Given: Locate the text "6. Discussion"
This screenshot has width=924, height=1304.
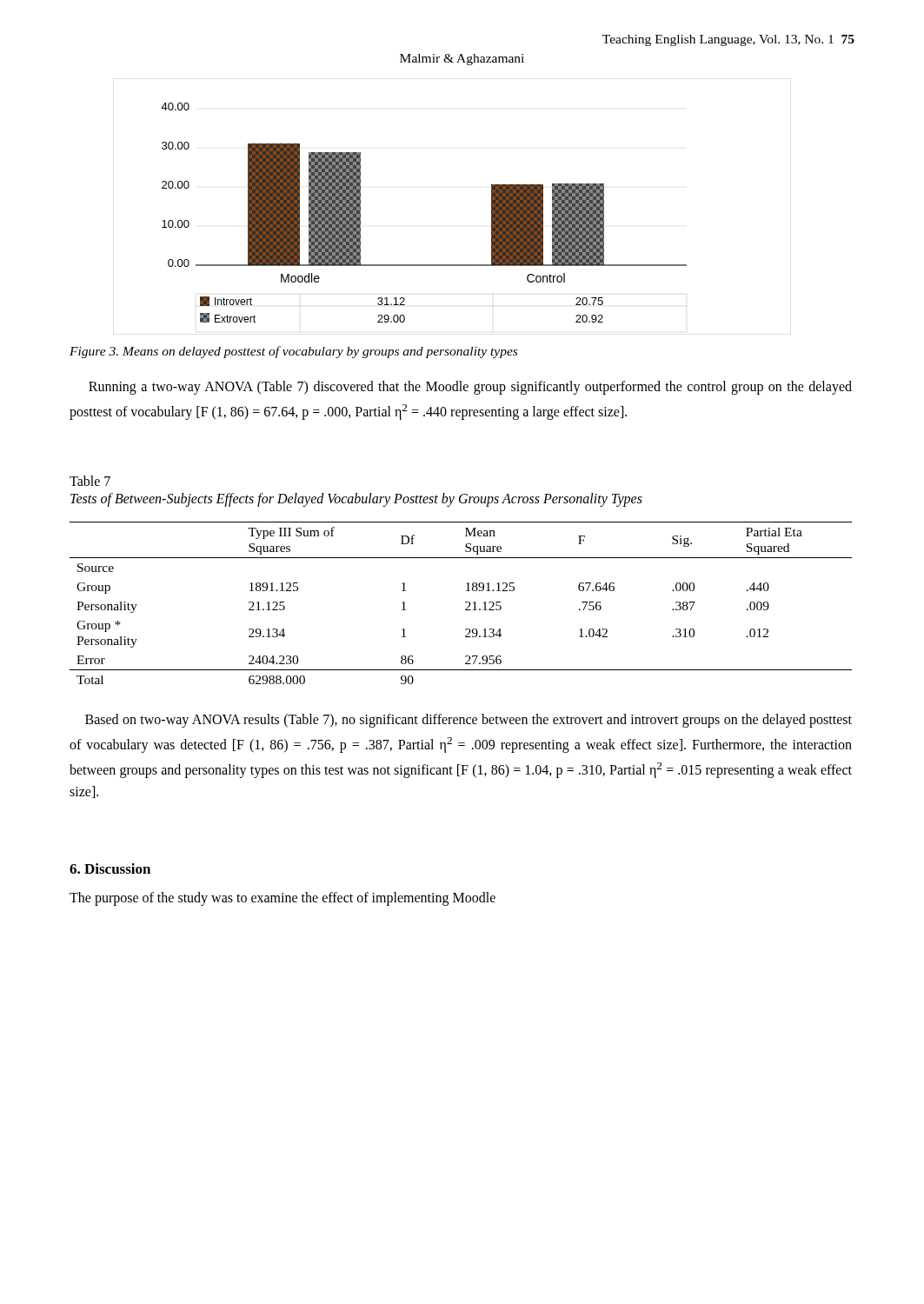Looking at the screenshot, I should (110, 869).
